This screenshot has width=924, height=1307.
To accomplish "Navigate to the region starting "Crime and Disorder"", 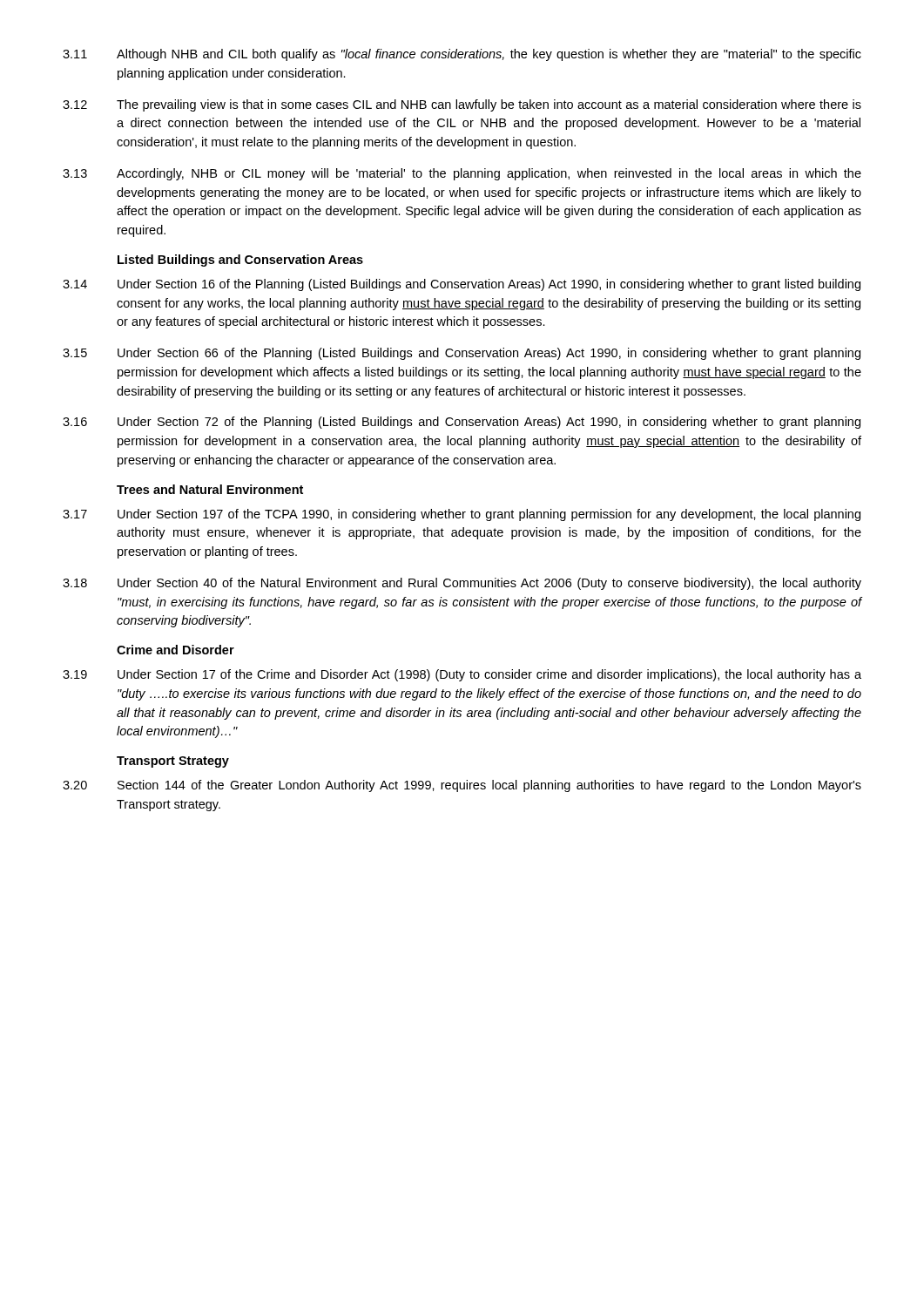I will coord(175,650).
